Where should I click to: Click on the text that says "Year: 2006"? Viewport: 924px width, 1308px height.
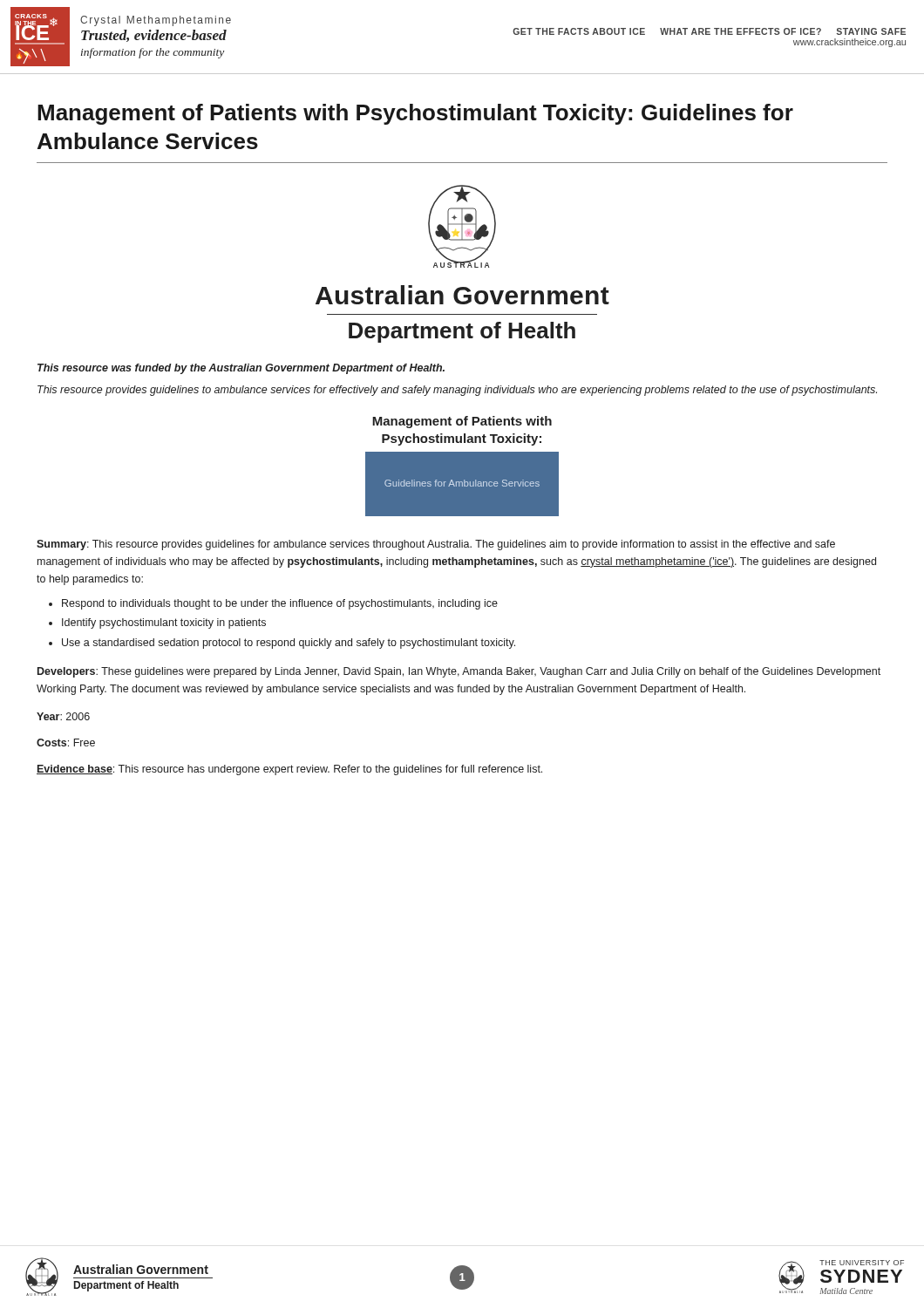tap(63, 716)
